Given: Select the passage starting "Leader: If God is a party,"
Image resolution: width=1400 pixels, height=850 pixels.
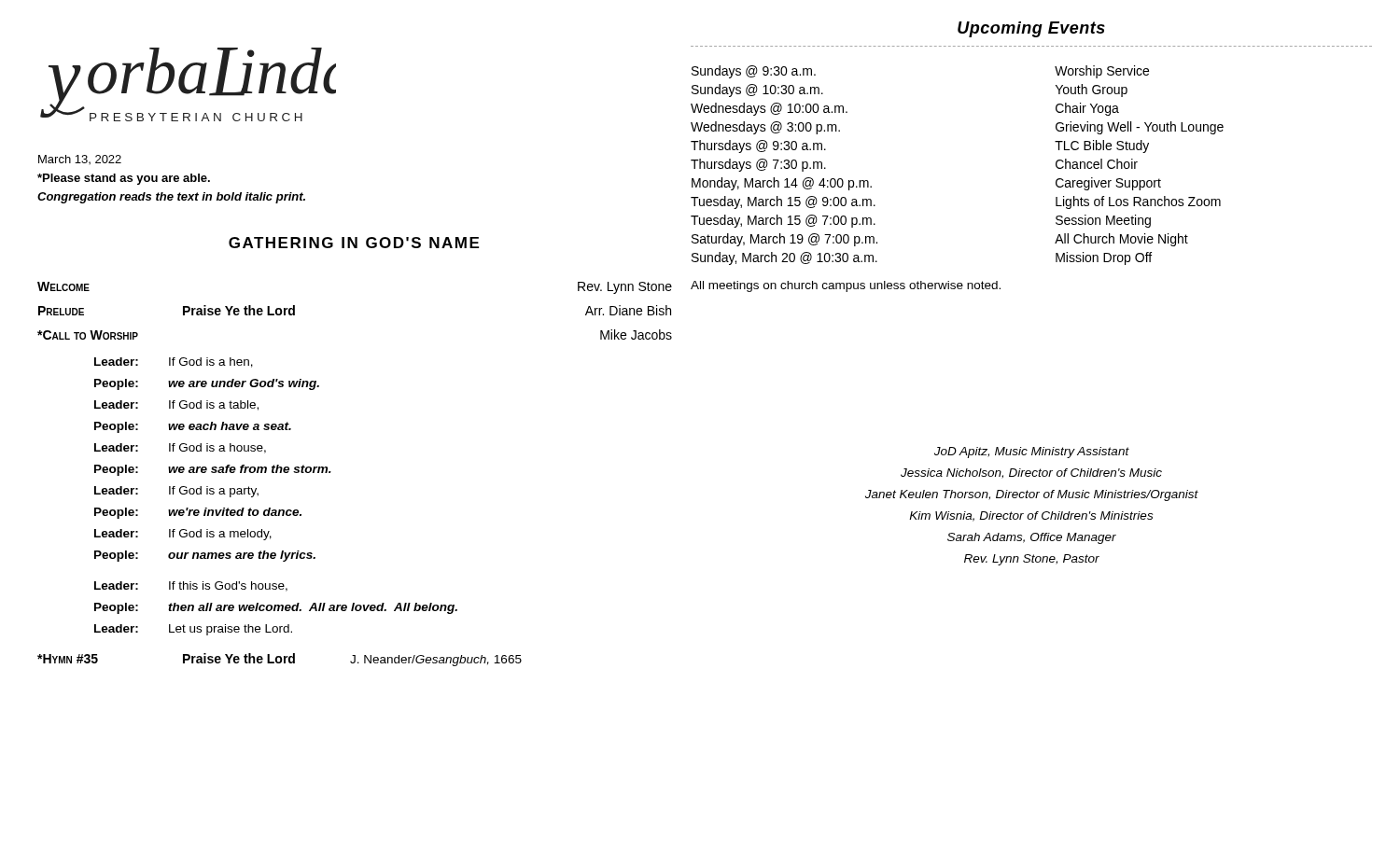Looking at the screenshot, I should point(176,491).
